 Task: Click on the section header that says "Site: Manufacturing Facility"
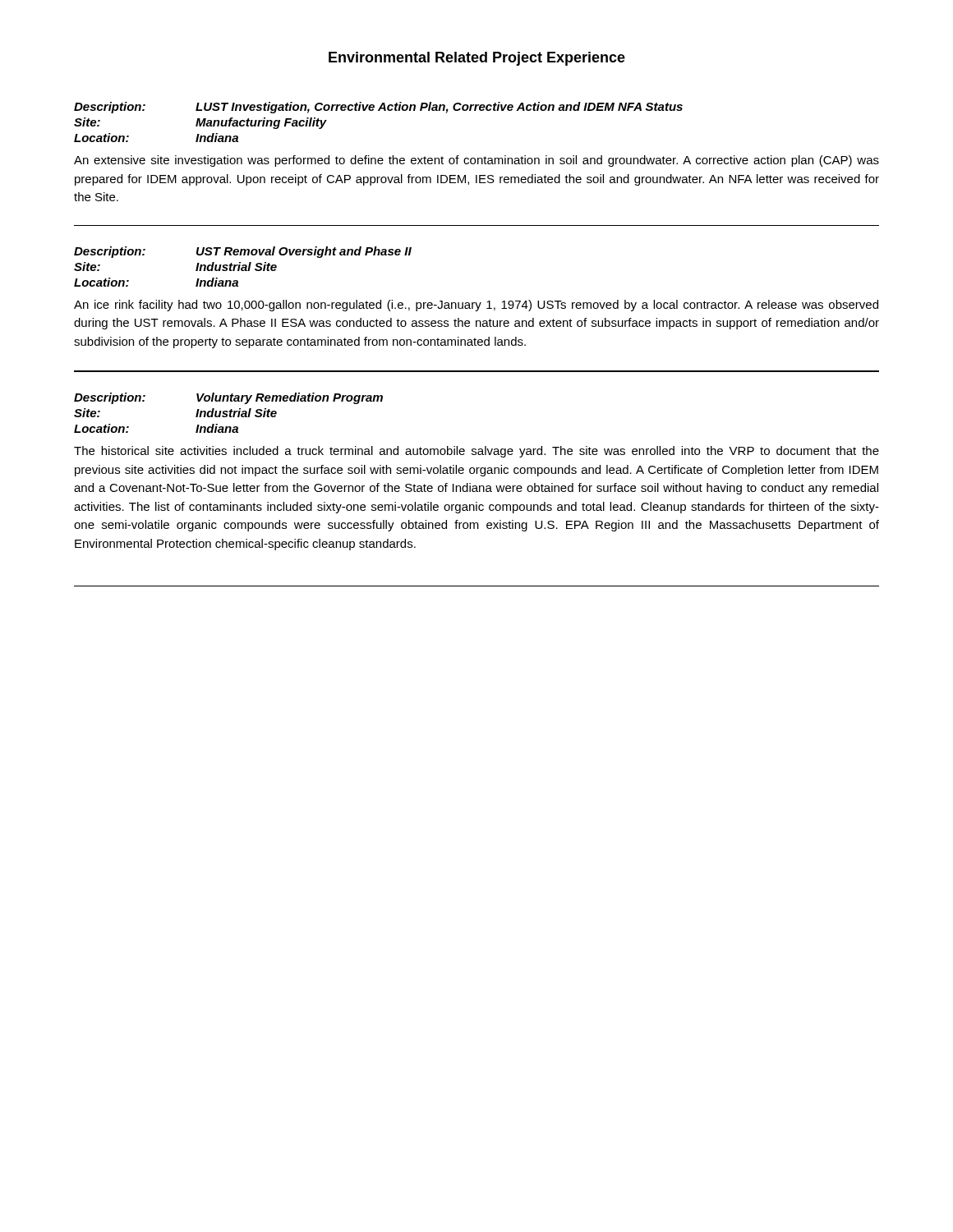200,122
